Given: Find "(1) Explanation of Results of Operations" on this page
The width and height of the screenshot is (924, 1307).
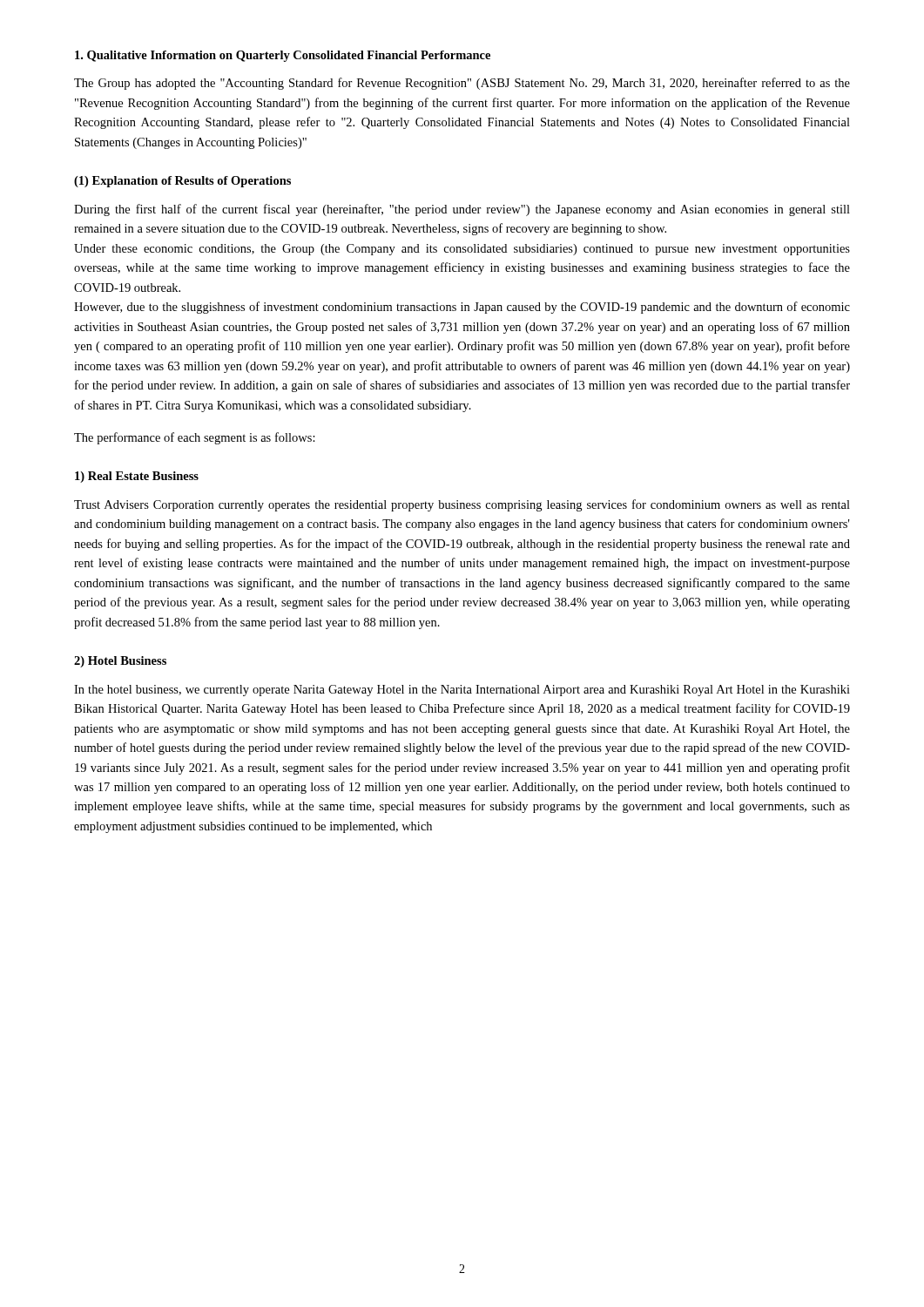Looking at the screenshot, I should point(183,181).
